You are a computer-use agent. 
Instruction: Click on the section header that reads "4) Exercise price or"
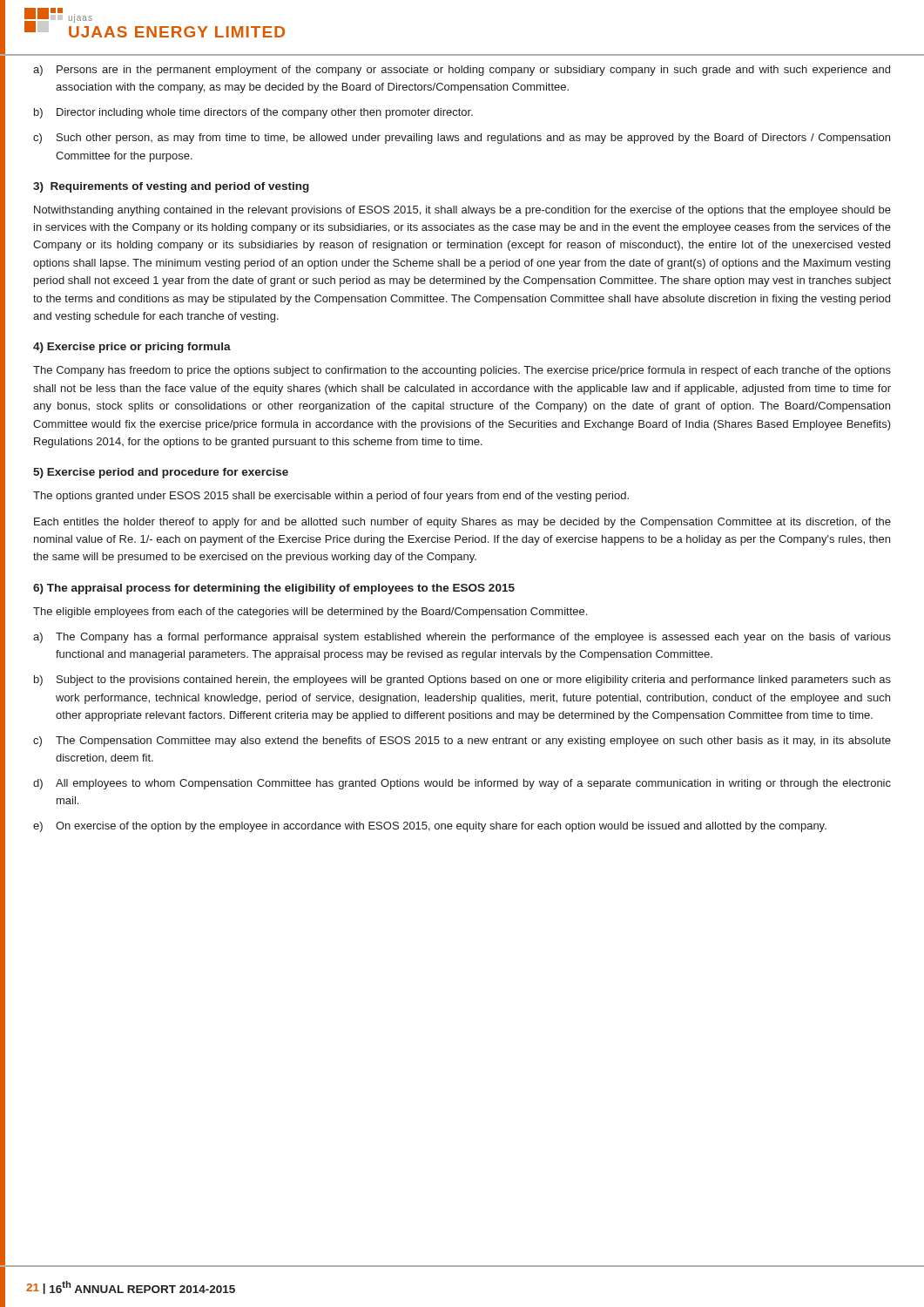tap(132, 347)
